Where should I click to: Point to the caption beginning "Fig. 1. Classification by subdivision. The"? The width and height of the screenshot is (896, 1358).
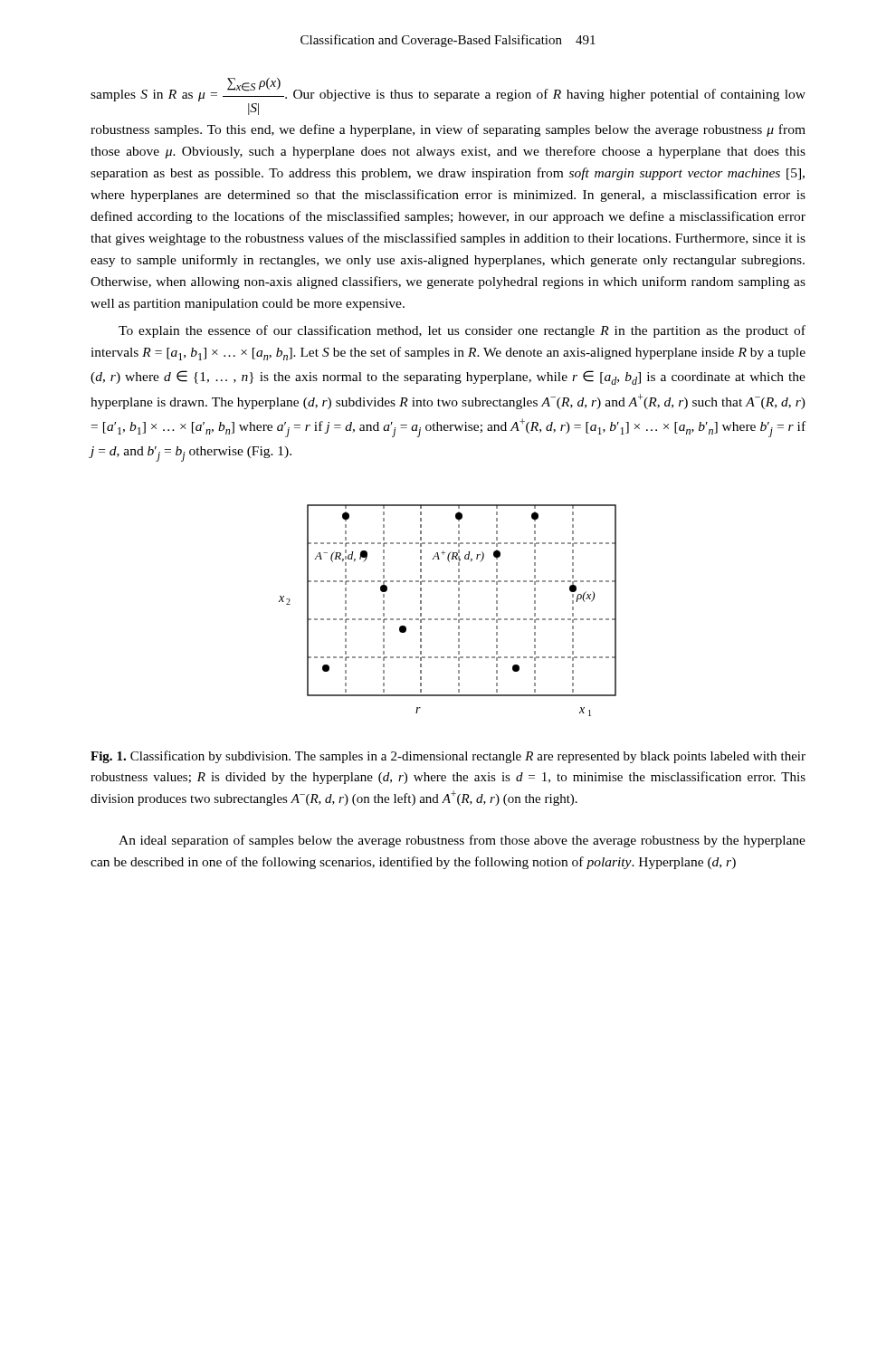448,778
